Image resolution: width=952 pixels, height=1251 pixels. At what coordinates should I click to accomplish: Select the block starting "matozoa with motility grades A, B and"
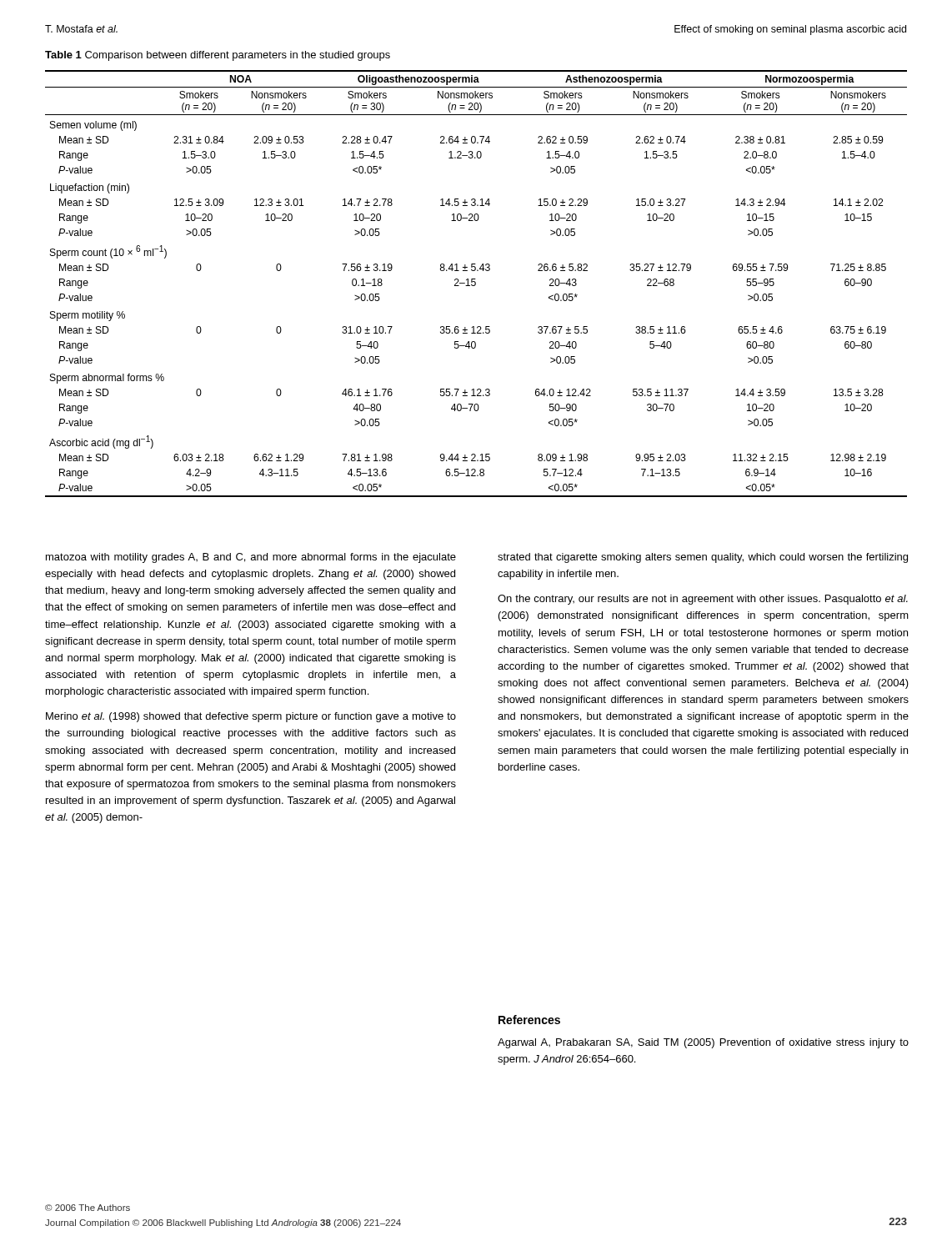(251, 687)
